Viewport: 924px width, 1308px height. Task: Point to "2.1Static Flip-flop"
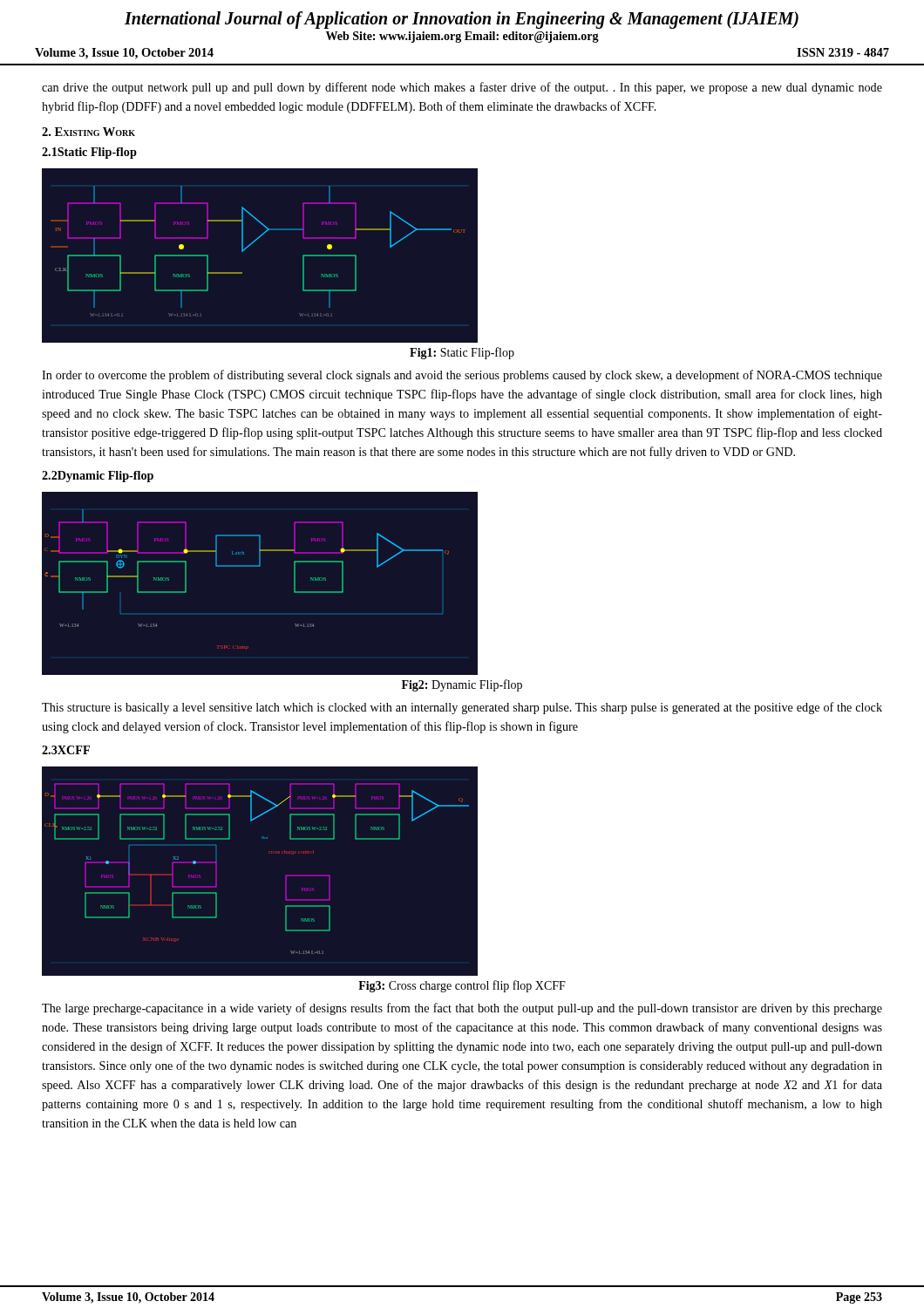(x=89, y=152)
